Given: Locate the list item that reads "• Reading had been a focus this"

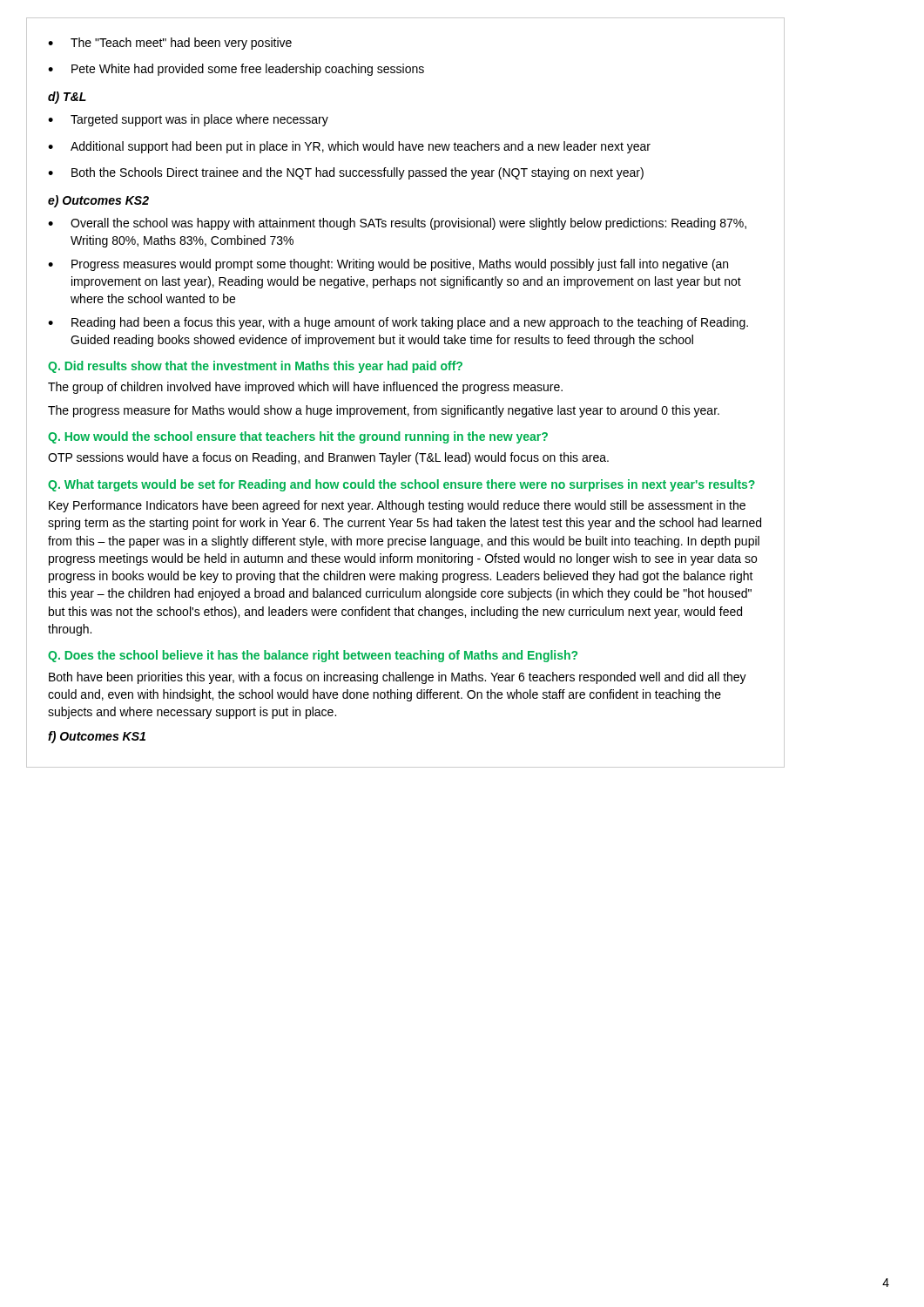Looking at the screenshot, I should [405, 331].
